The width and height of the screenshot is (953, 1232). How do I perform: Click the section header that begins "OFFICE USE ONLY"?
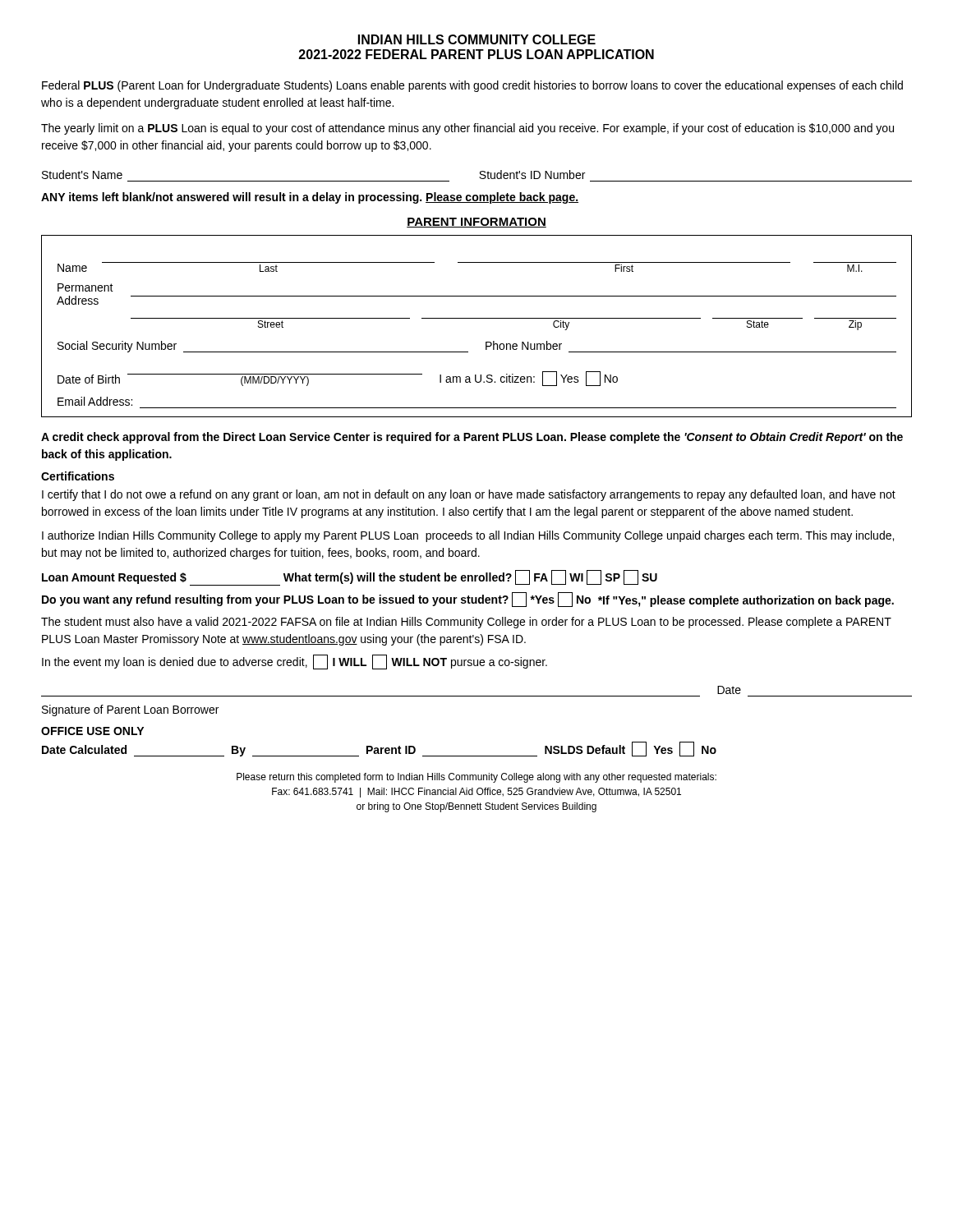point(92,731)
